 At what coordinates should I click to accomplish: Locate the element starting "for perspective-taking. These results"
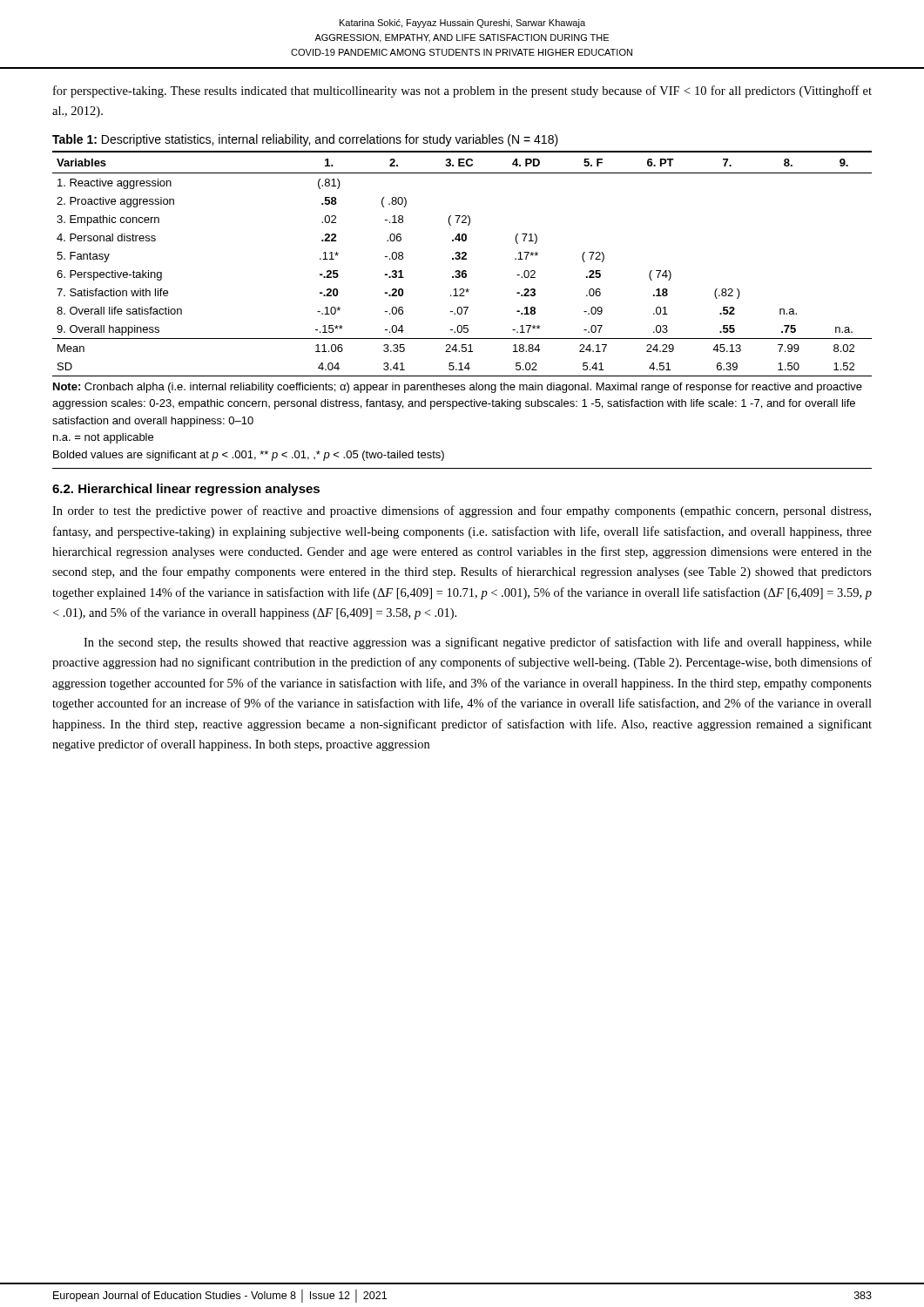(x=462, y=101)
